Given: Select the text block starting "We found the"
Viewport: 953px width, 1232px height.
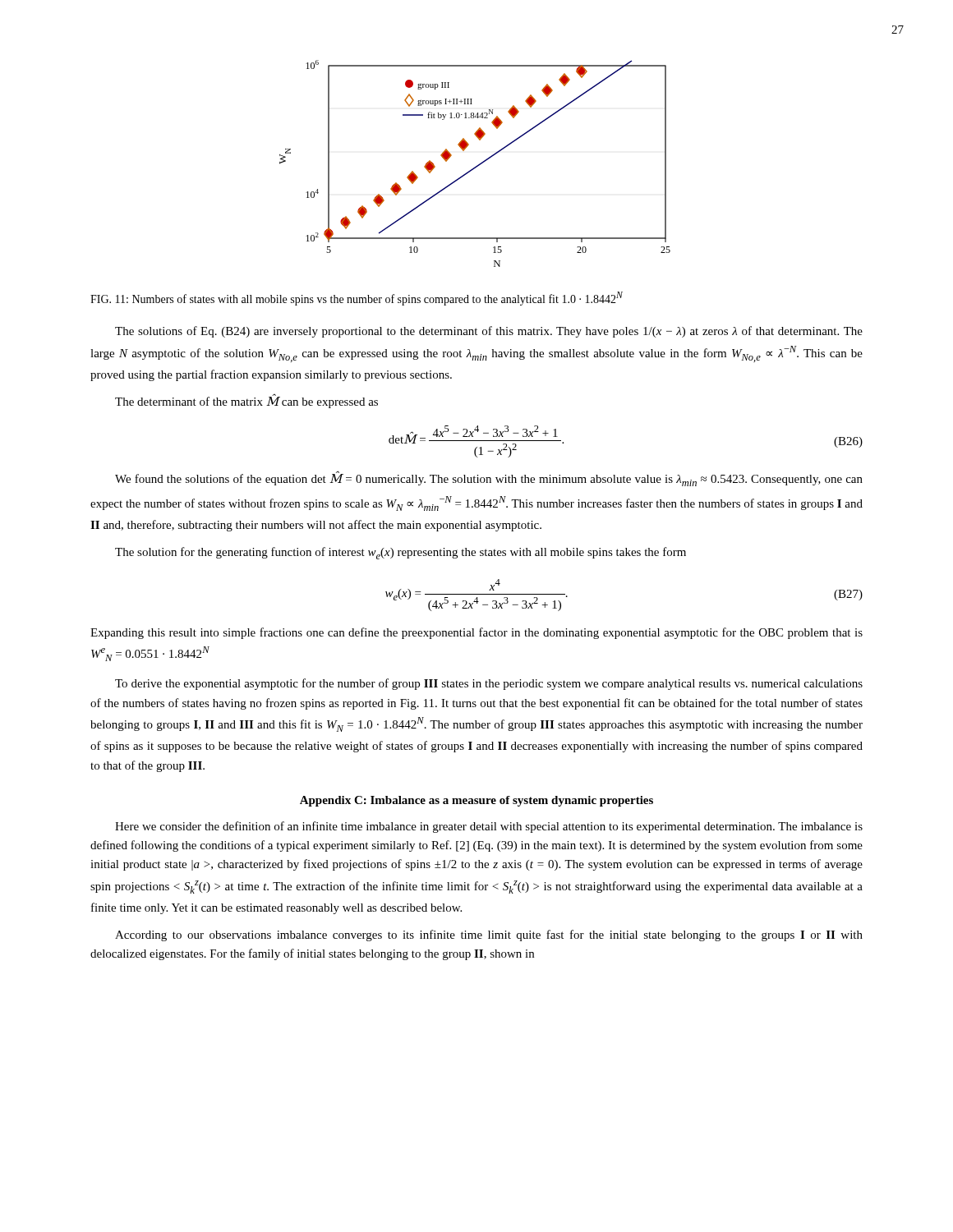Looking at the screenshot, I should point(476,502).
